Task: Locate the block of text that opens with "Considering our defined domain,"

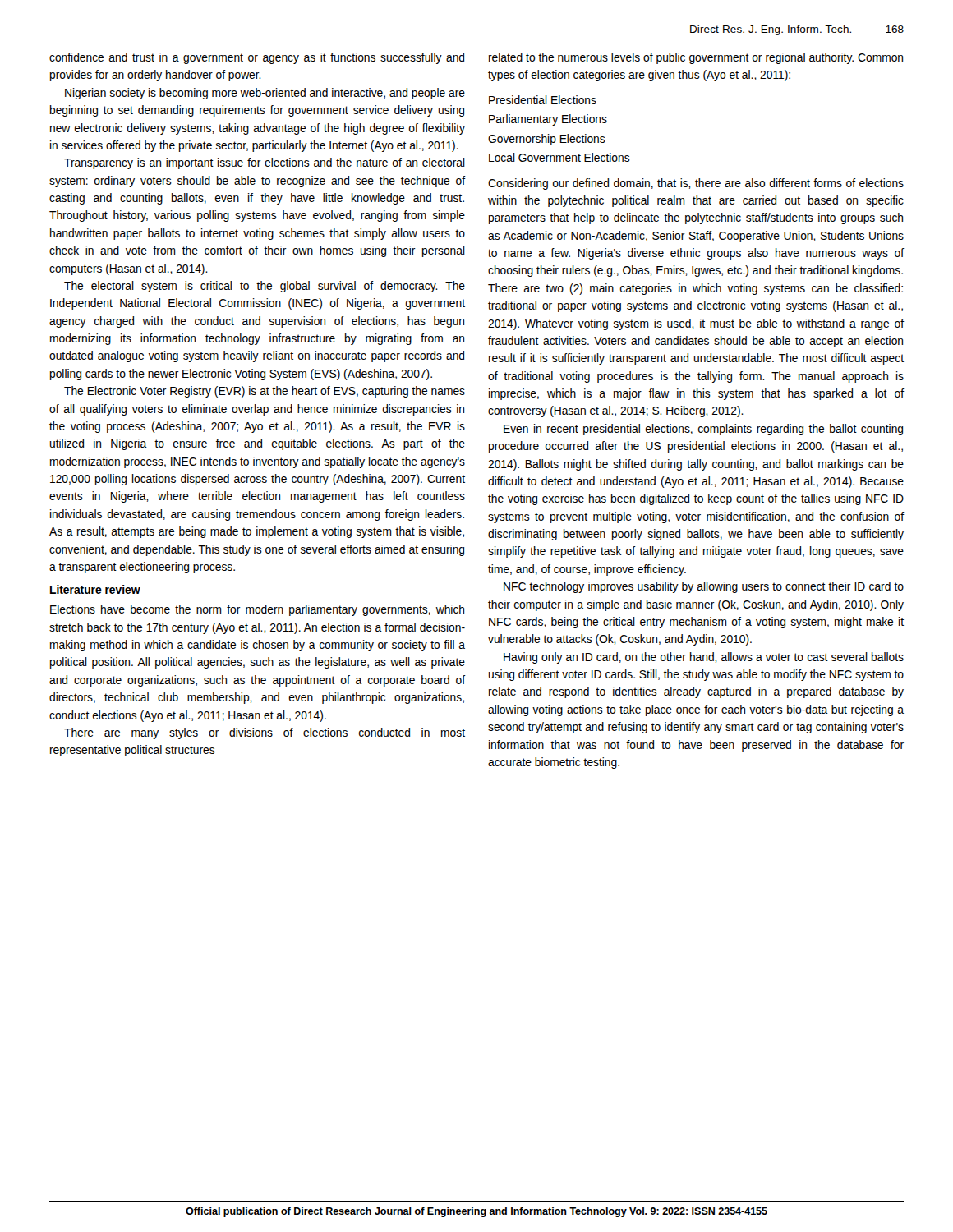Action: tap(696, 473)
